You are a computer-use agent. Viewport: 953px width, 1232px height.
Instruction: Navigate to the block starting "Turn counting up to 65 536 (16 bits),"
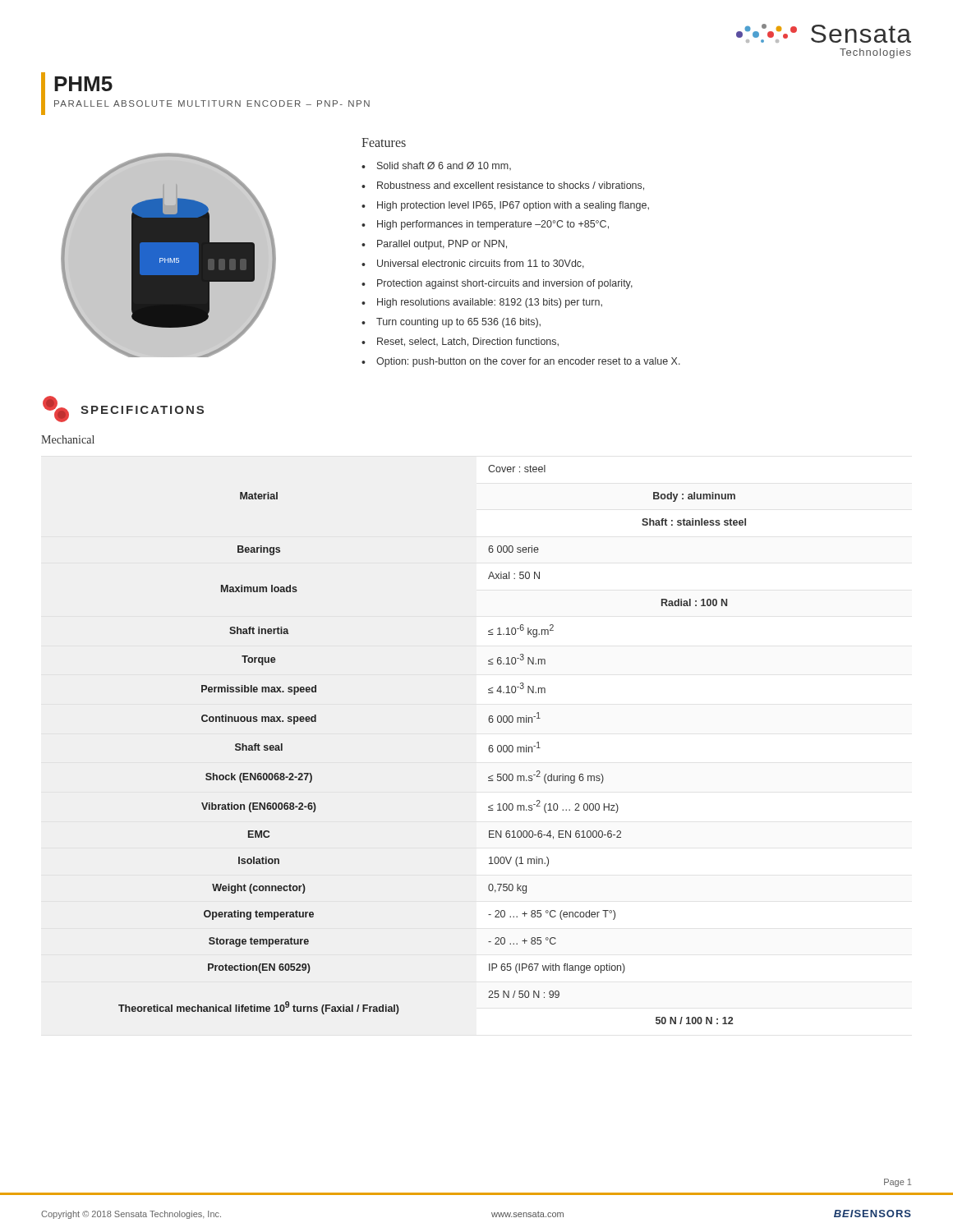[459, 322]
